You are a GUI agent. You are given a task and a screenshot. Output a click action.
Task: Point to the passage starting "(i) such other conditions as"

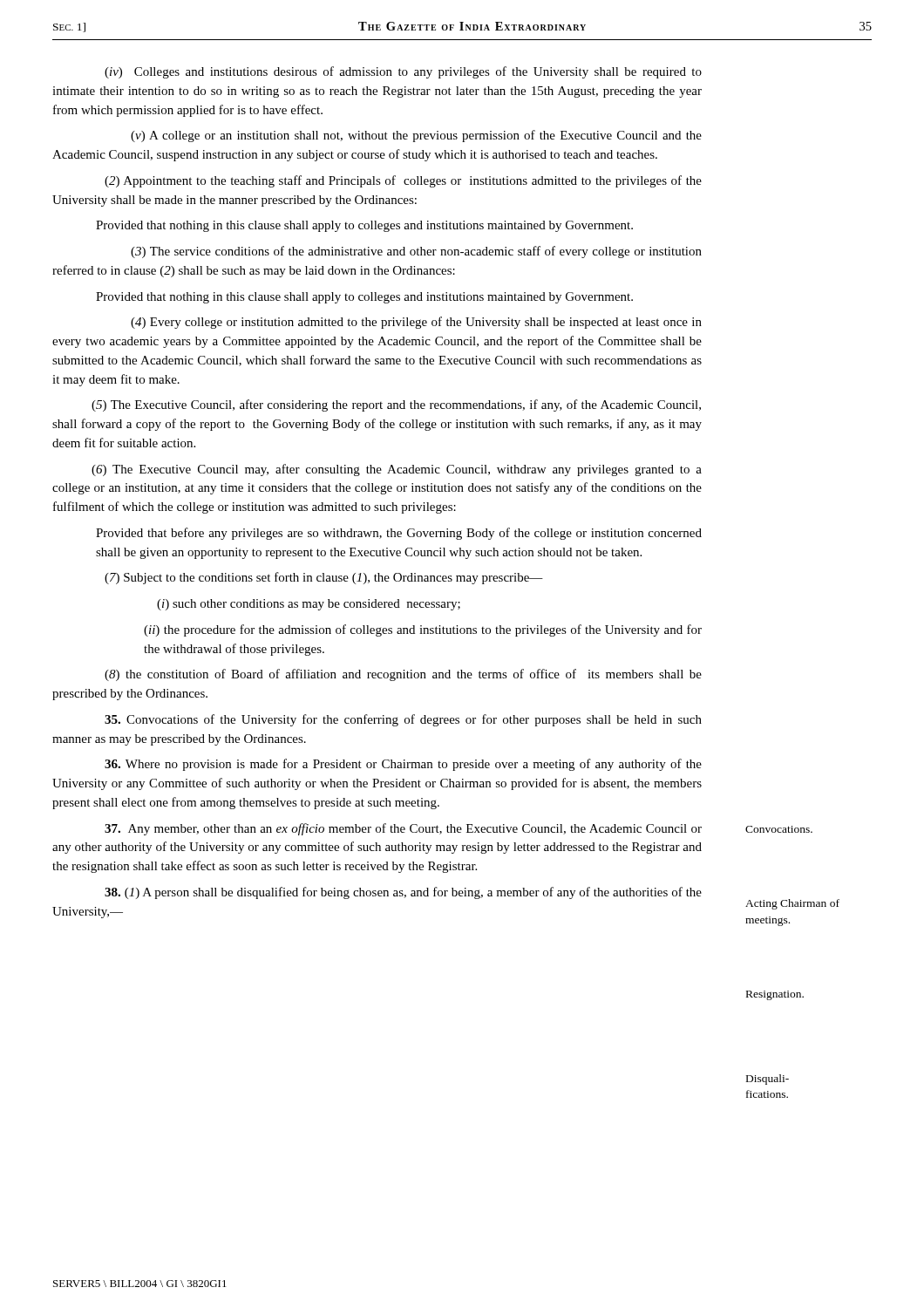309,603
